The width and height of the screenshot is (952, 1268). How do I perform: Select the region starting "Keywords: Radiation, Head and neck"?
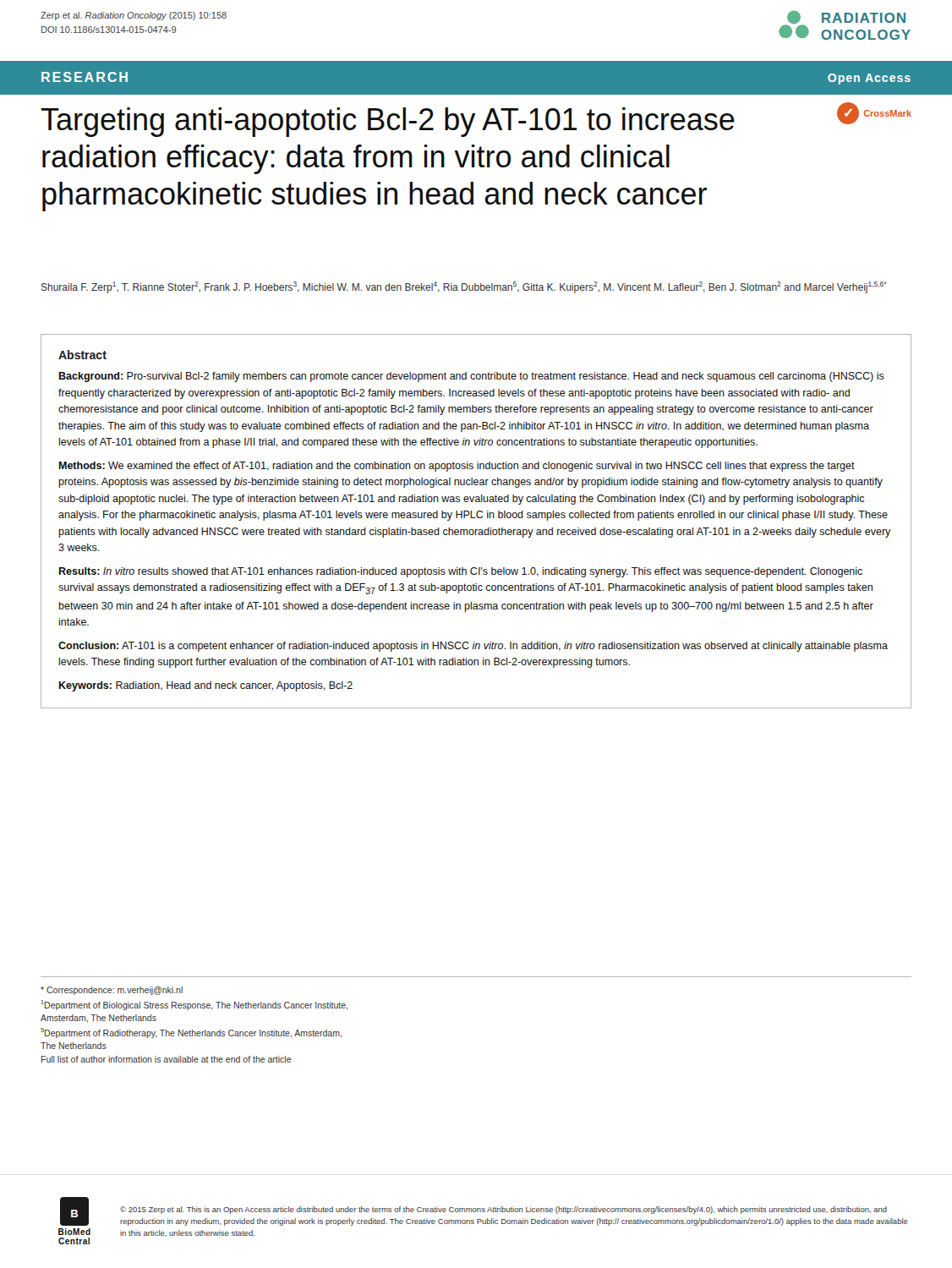pyautogui.click(x=205, y=685)
